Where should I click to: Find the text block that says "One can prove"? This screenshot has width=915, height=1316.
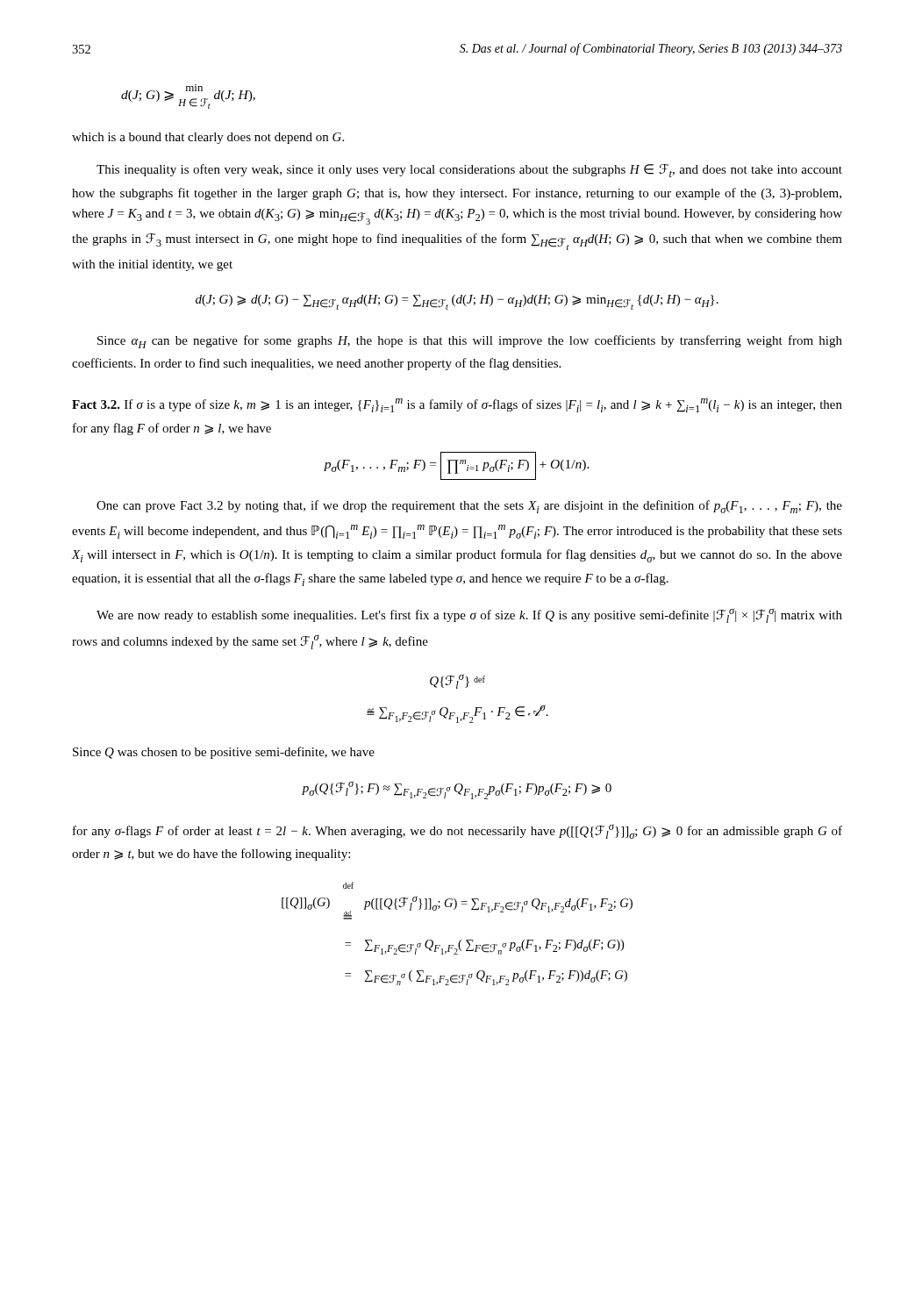click(x=457, y=543)
